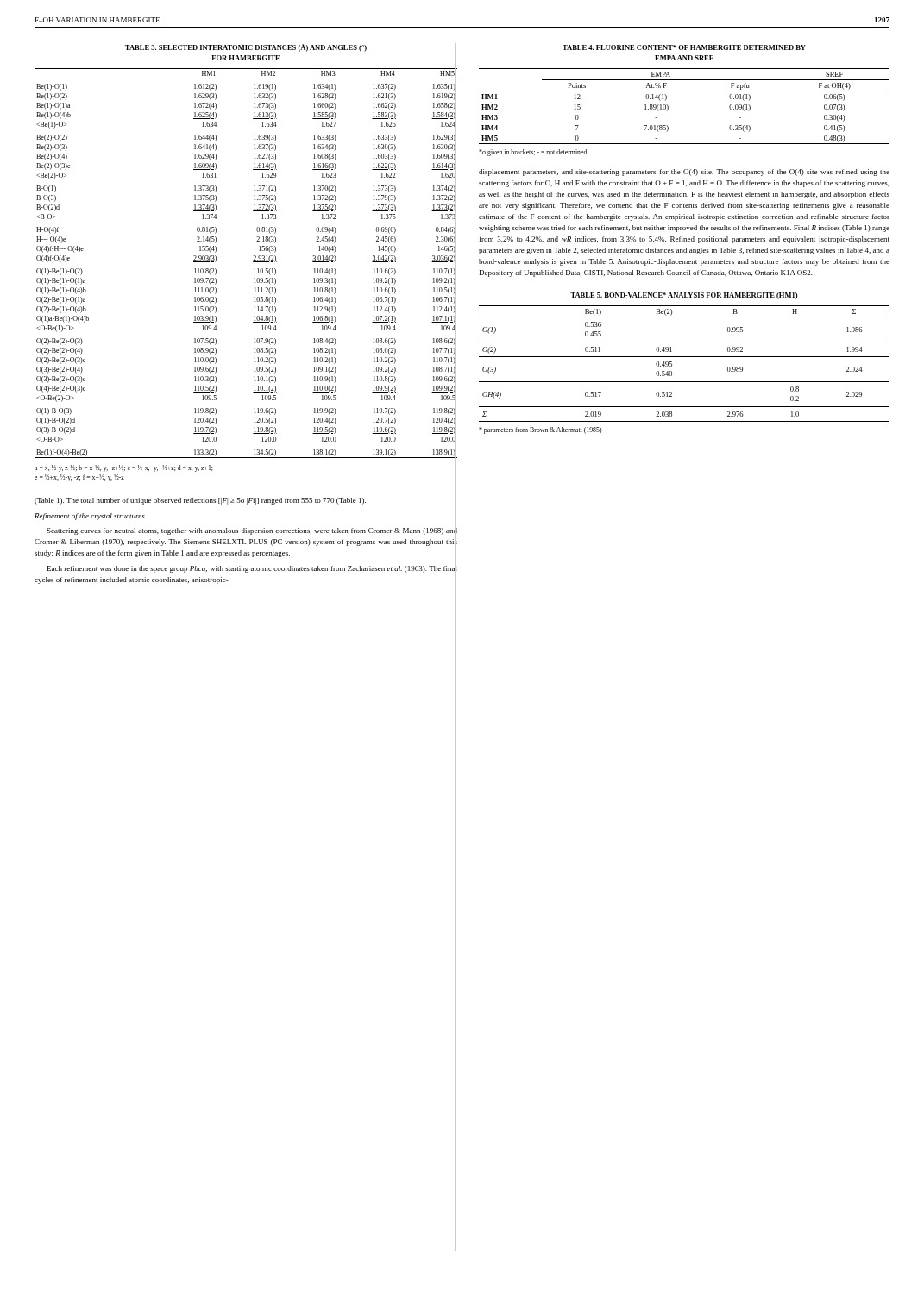
Task: Point to the caption beginning "TABLE 5. BOND-VALENCE*"
Action: 684,295
